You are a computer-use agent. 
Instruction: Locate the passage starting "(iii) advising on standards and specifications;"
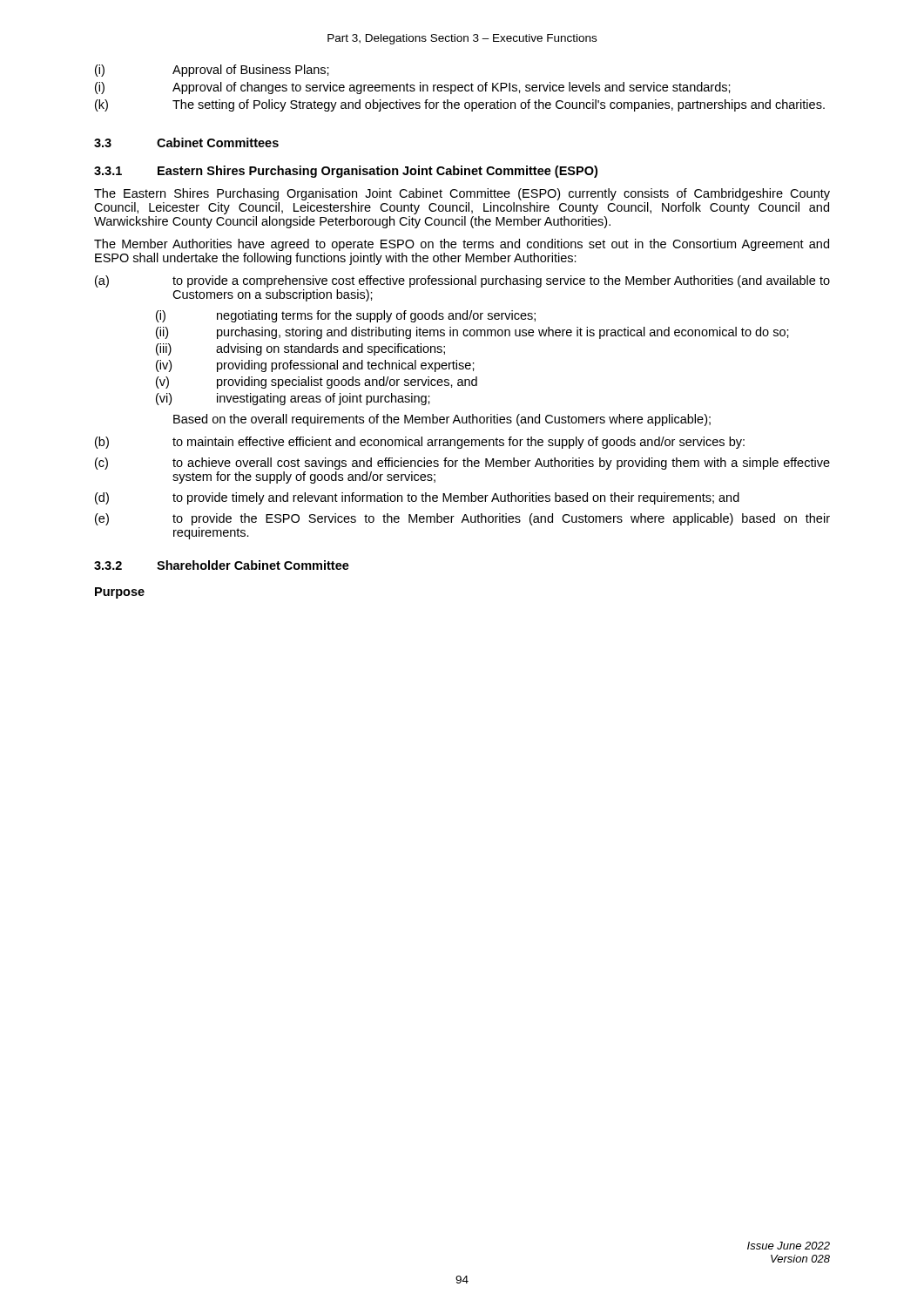click(x=300, y=349)
